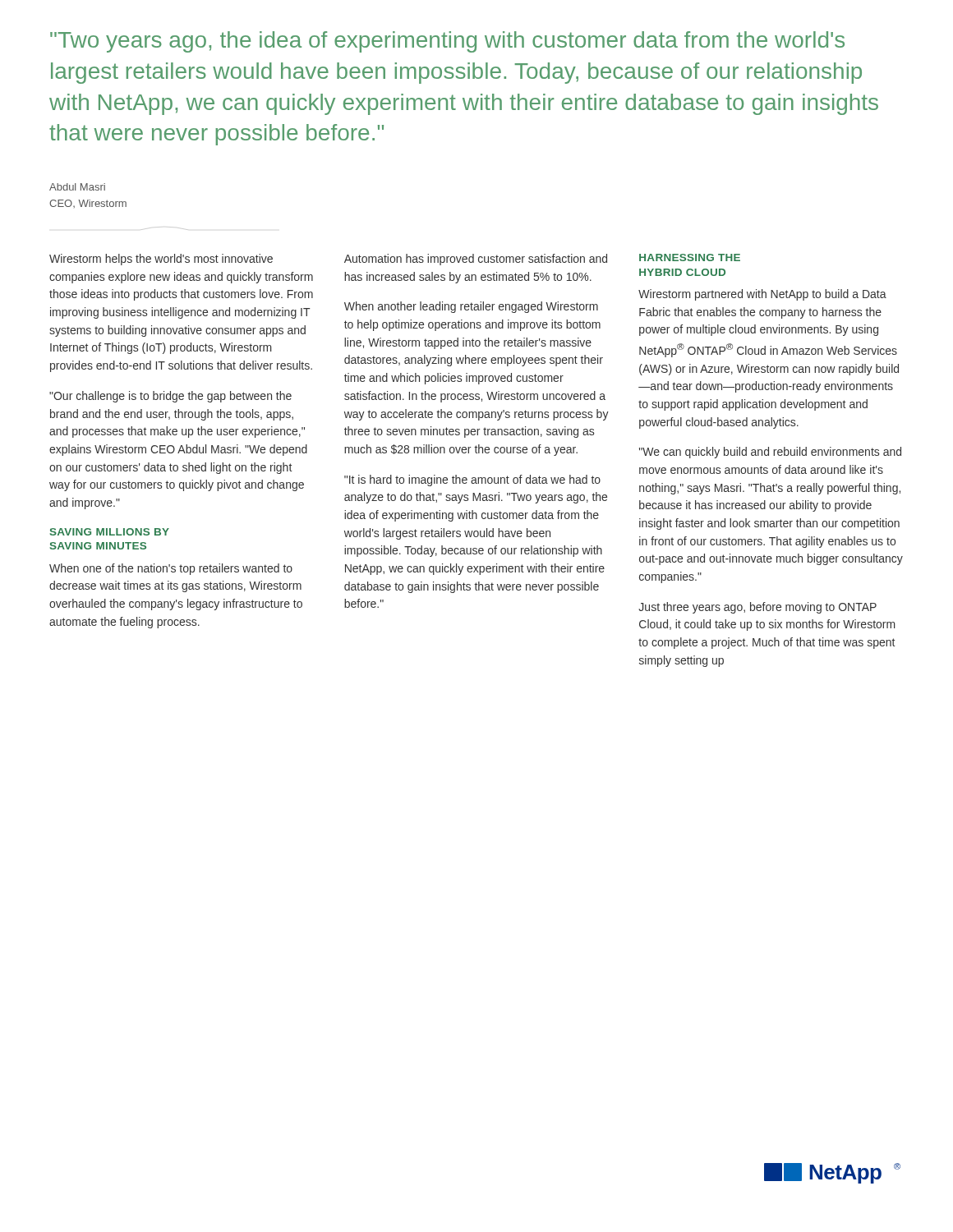Find the text block containing "Wirestorm partnered with NetApp to build a Data"
This screenshot has height=1232, width=953.
pyautogui.click(x=771, y=478)
